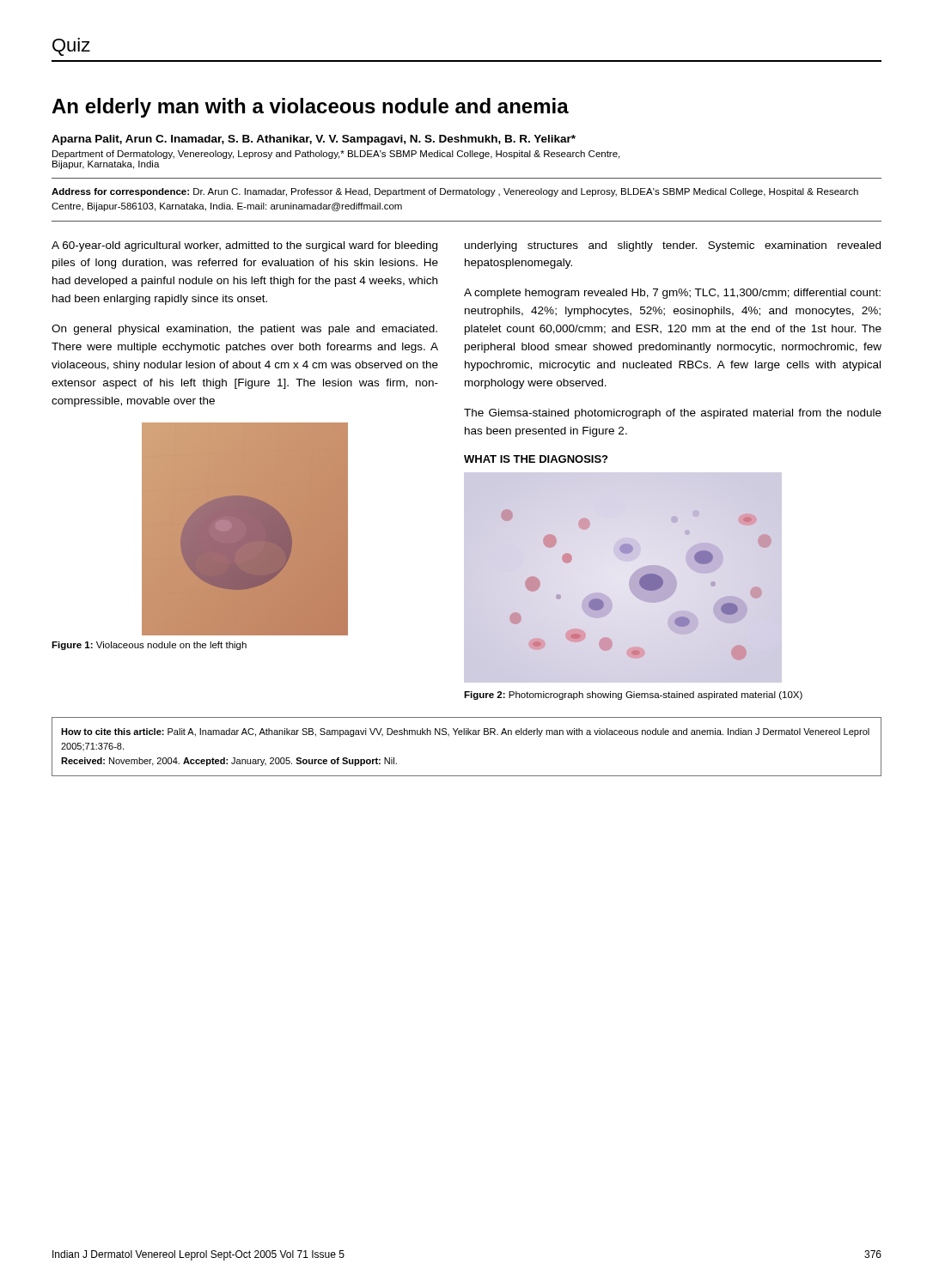Locate the caption containing "Figure 1: Violaceous nodule on the left thigh"
The width and height of the screenshot is (933, 1288).
click(x=149, y=645)
